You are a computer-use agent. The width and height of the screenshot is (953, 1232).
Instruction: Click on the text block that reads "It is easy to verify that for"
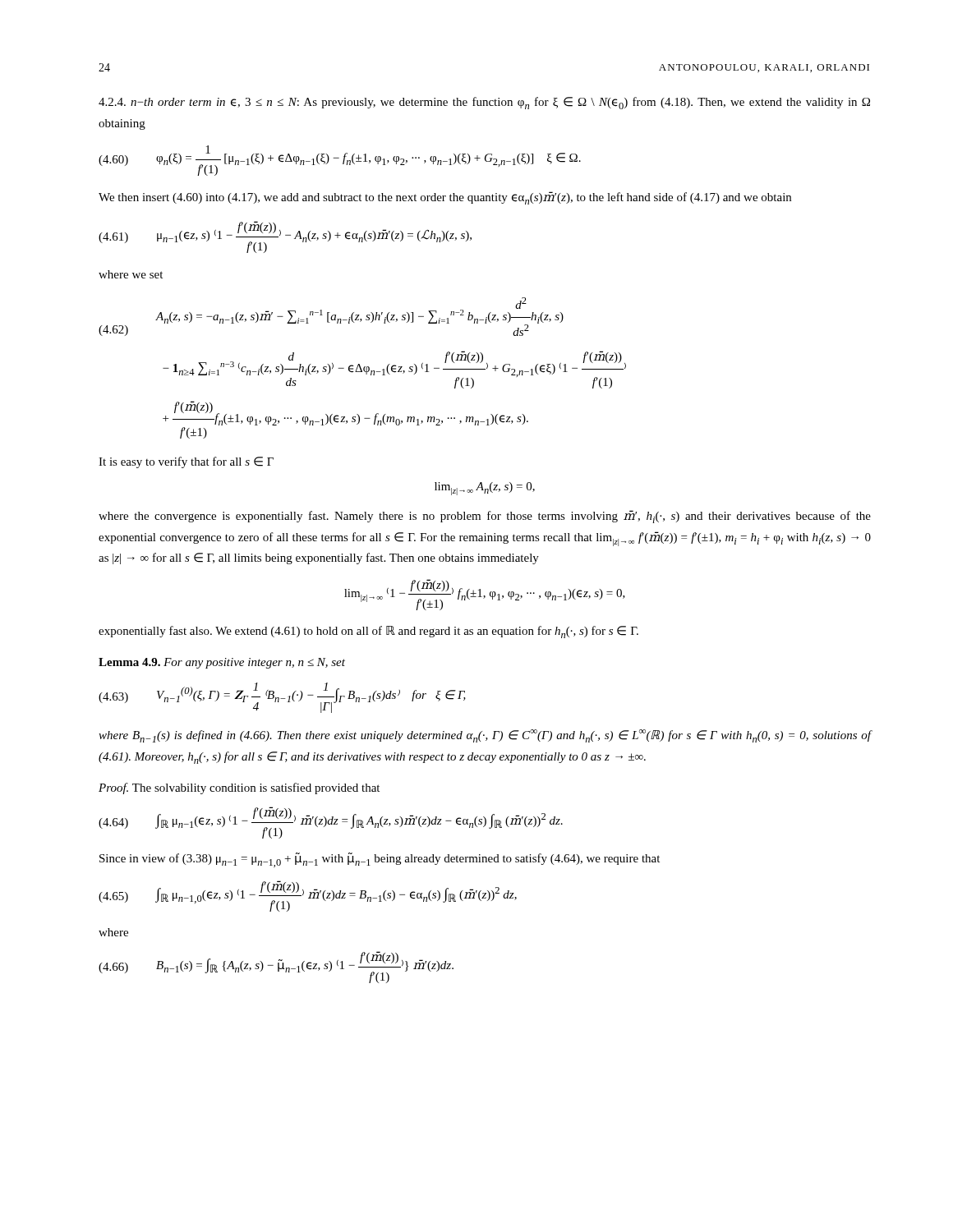[186, 461]
